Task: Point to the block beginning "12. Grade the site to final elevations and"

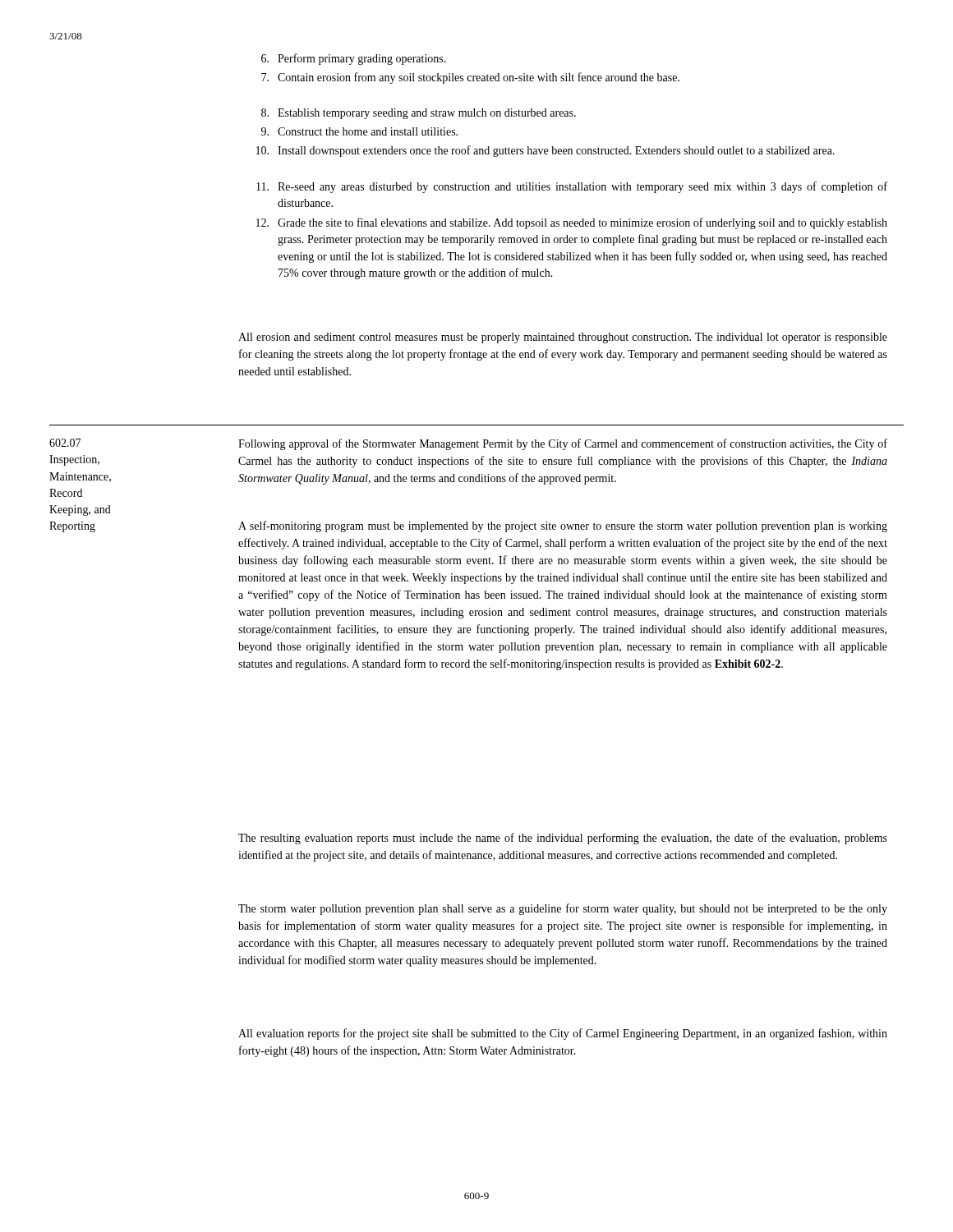Action: (563, 249)
